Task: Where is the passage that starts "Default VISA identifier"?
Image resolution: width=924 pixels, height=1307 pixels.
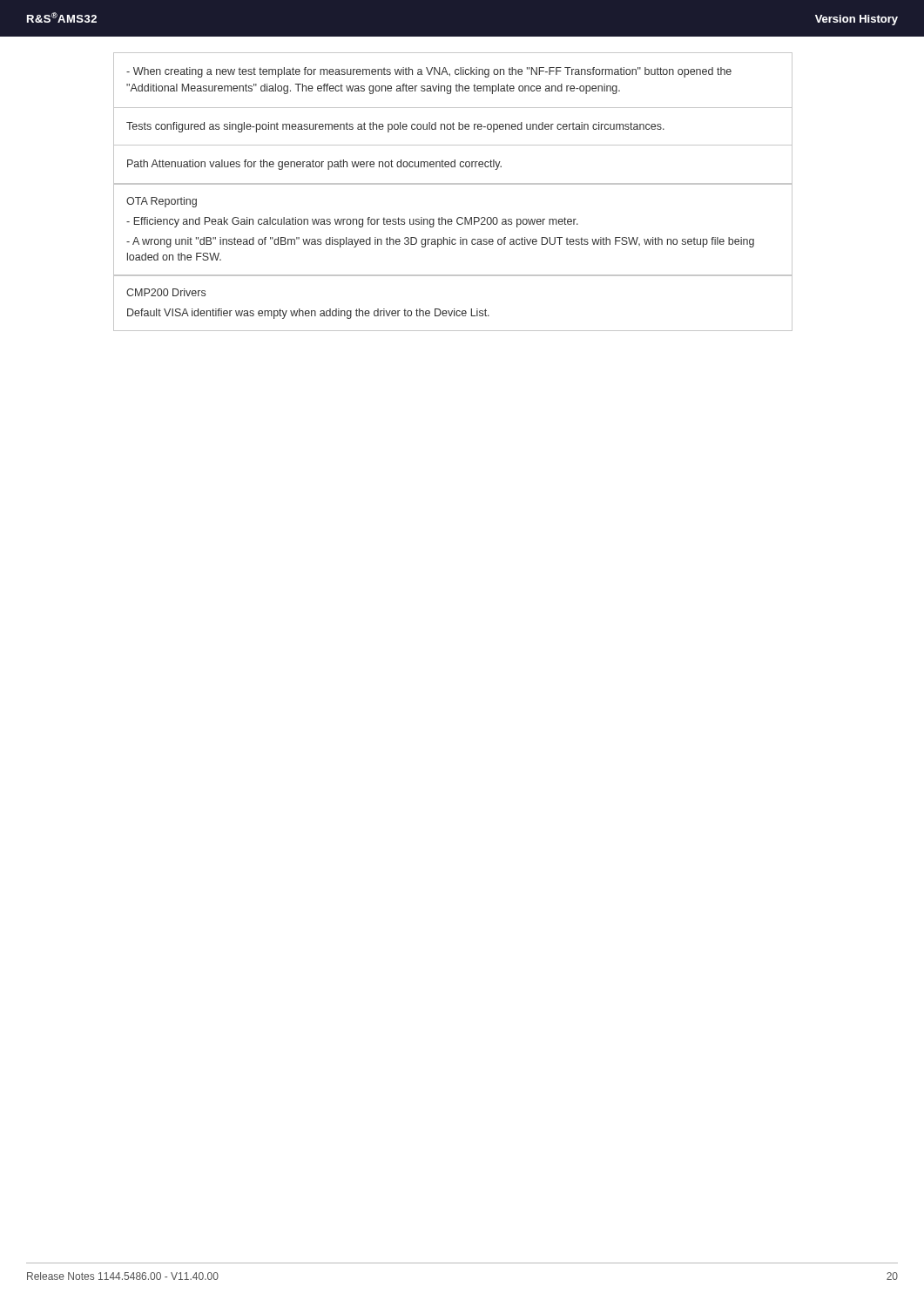Action: [x=308, y=313]
